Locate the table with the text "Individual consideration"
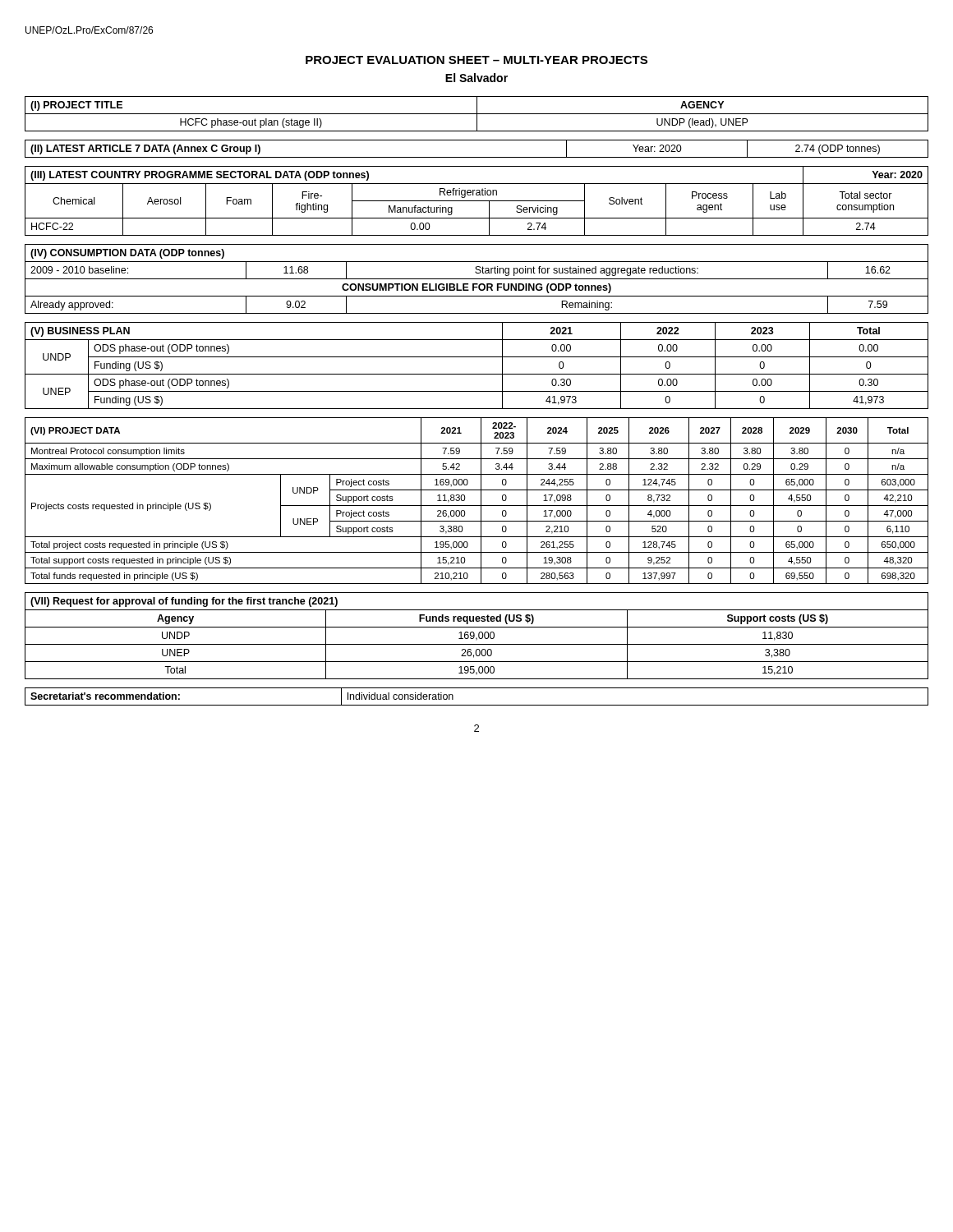Image resolution: width=953 pixels, height=1232 pixels. (x=476, y=697)
